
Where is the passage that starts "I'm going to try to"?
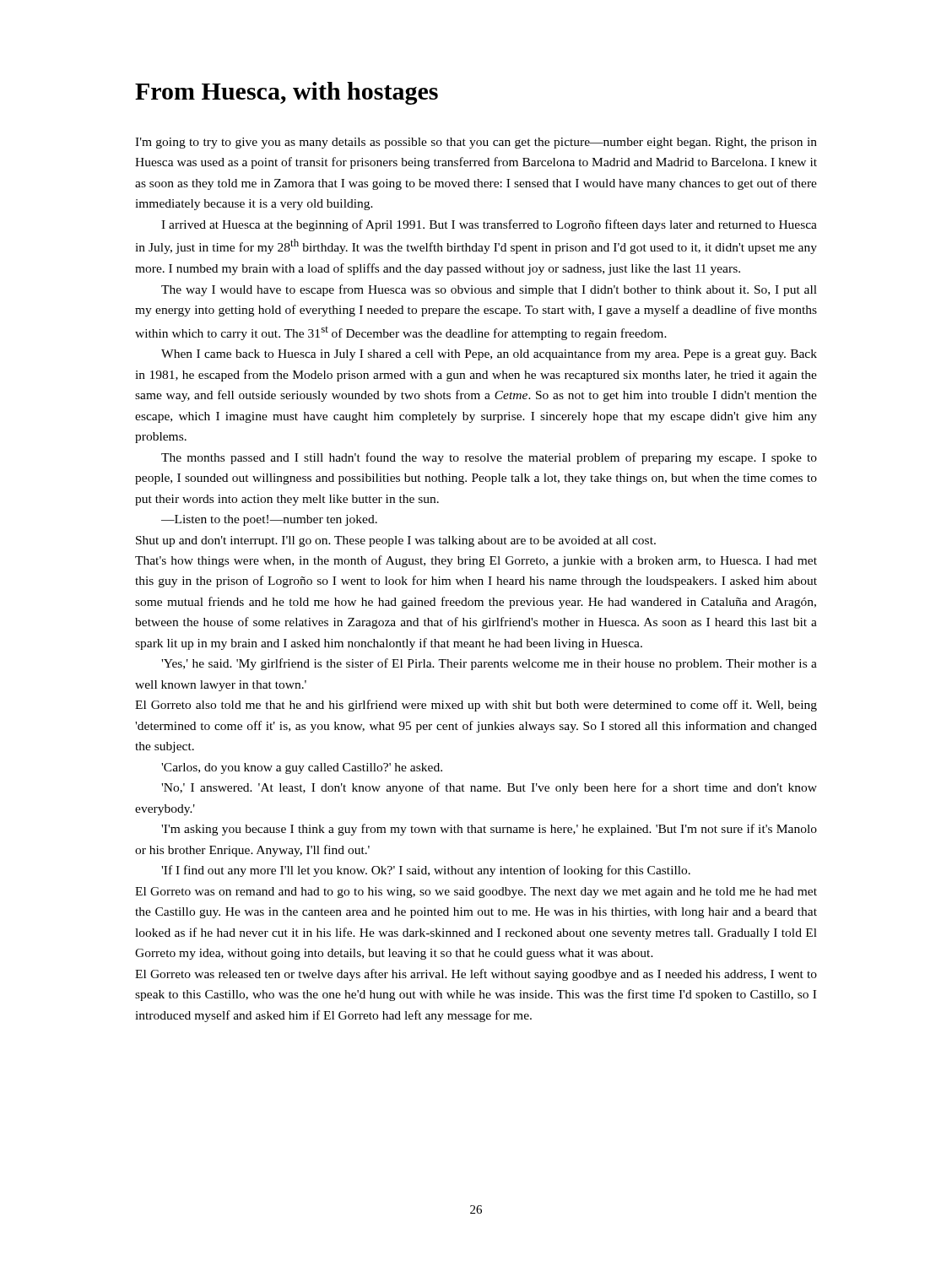point(476,579)
